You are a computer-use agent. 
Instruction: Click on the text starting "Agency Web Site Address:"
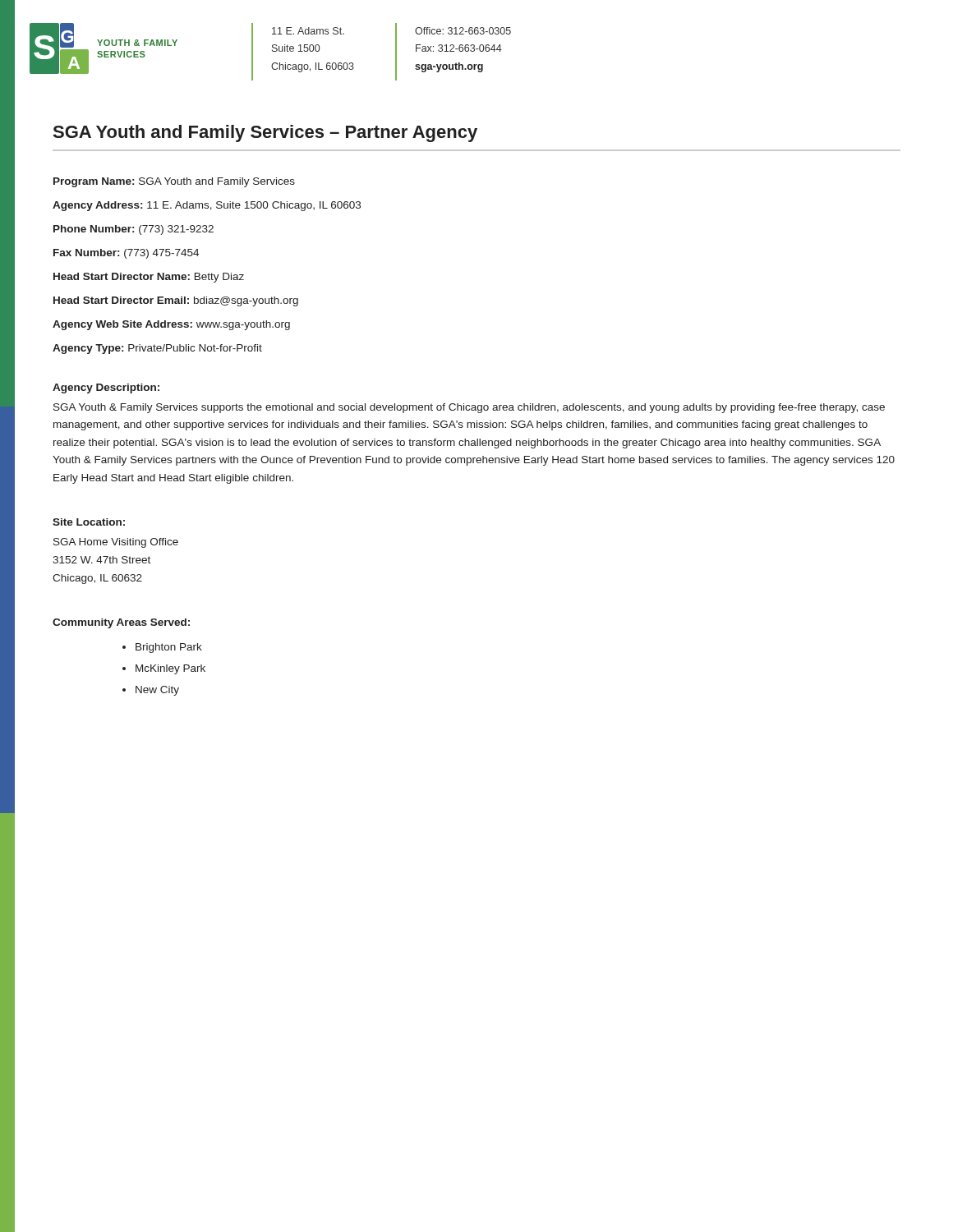tap(172, 324)
